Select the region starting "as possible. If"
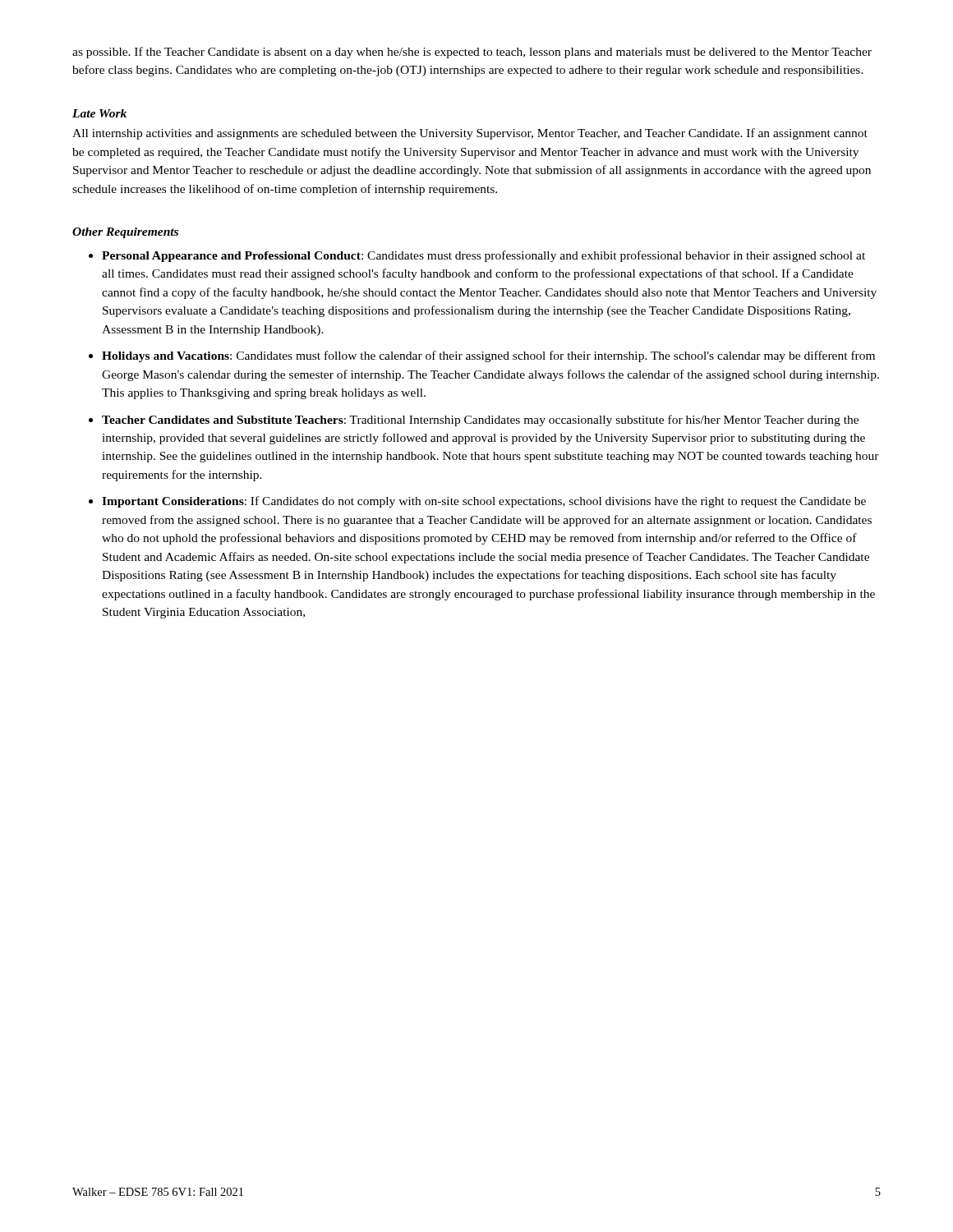953x1232 pixels. [476, 61]
